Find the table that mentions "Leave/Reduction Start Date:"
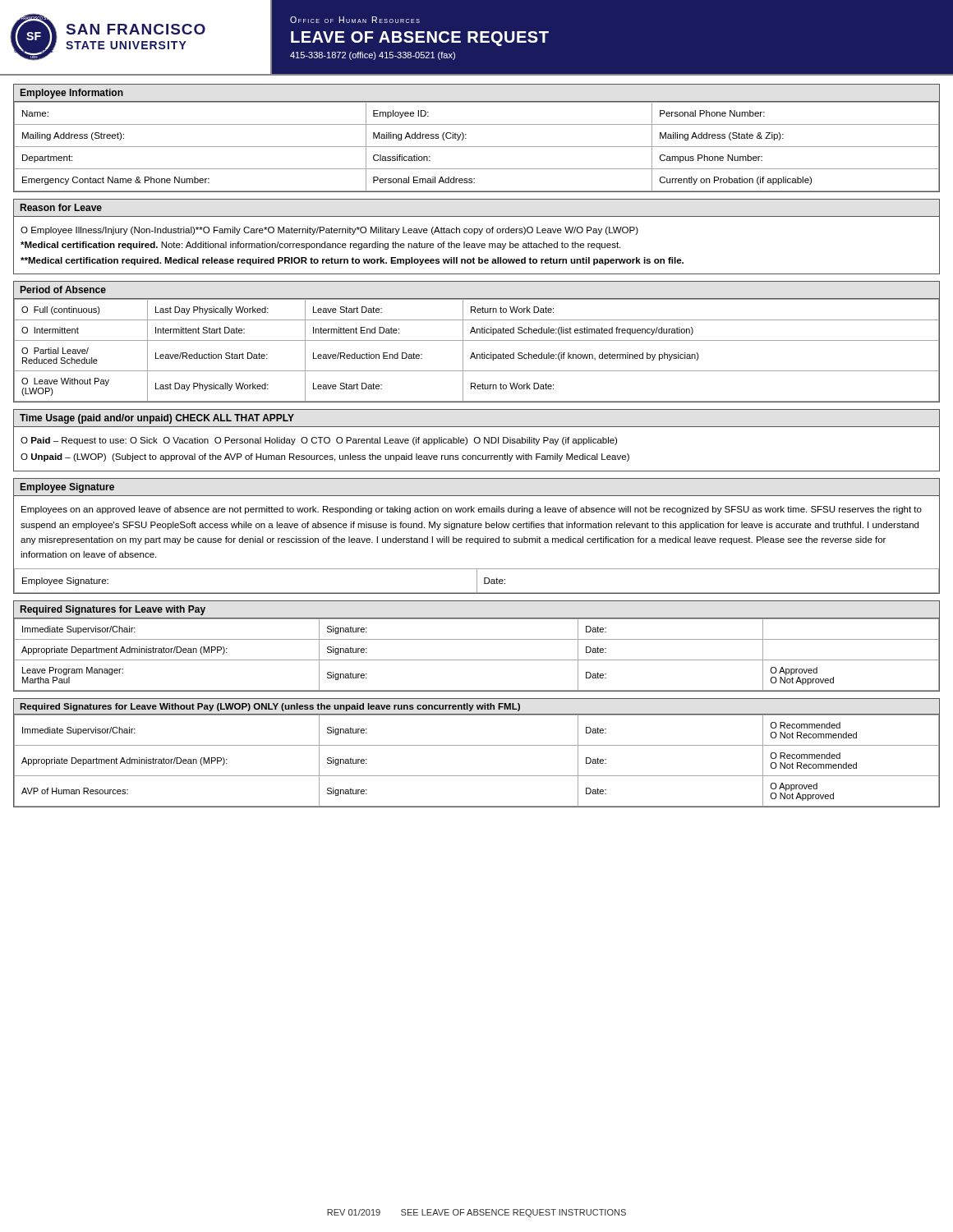The width and height of the screenshot is (953, 1232). tap(476, 342)
